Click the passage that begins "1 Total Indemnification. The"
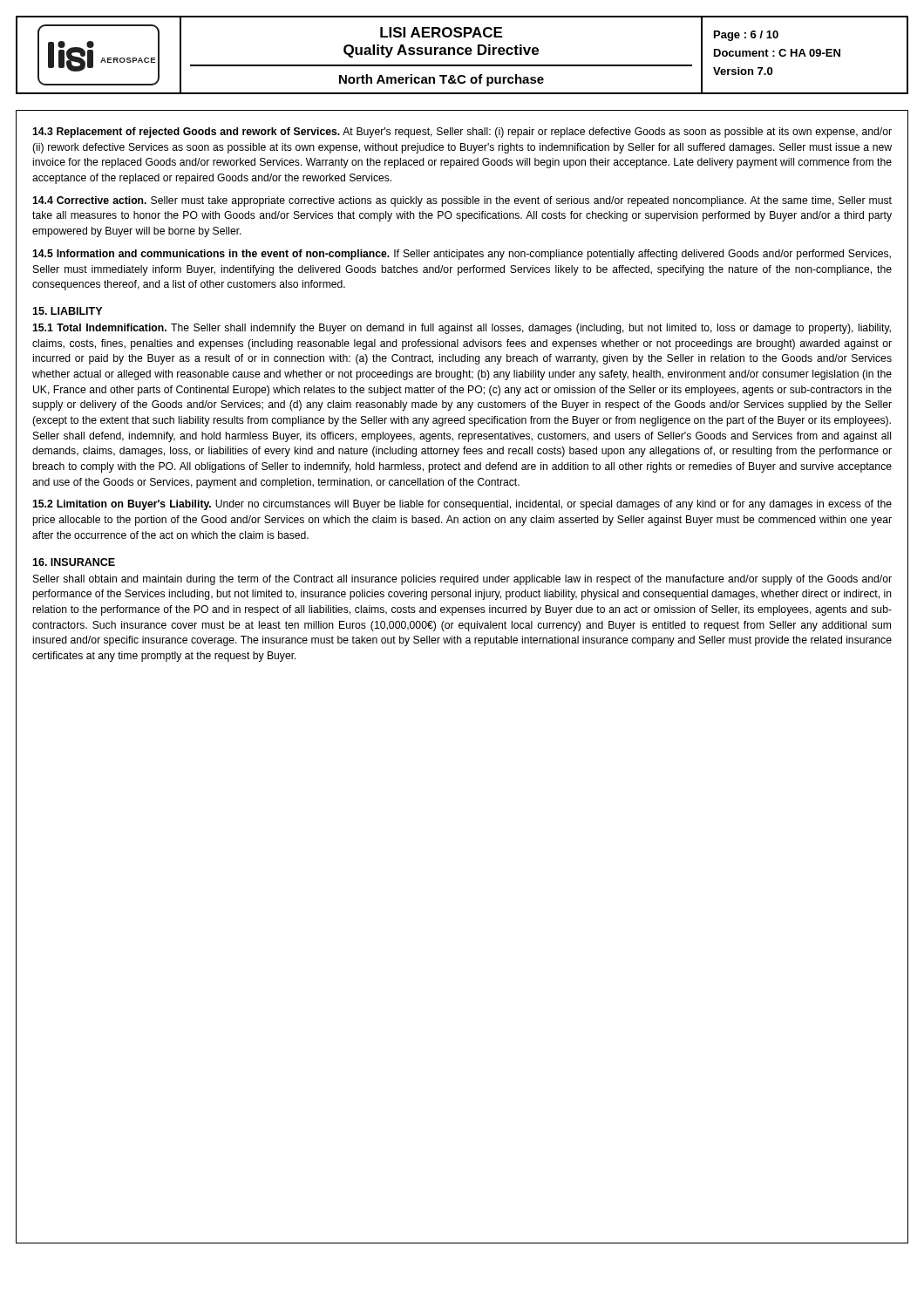The image size is (924, 1308). click(x=462, y=405)
